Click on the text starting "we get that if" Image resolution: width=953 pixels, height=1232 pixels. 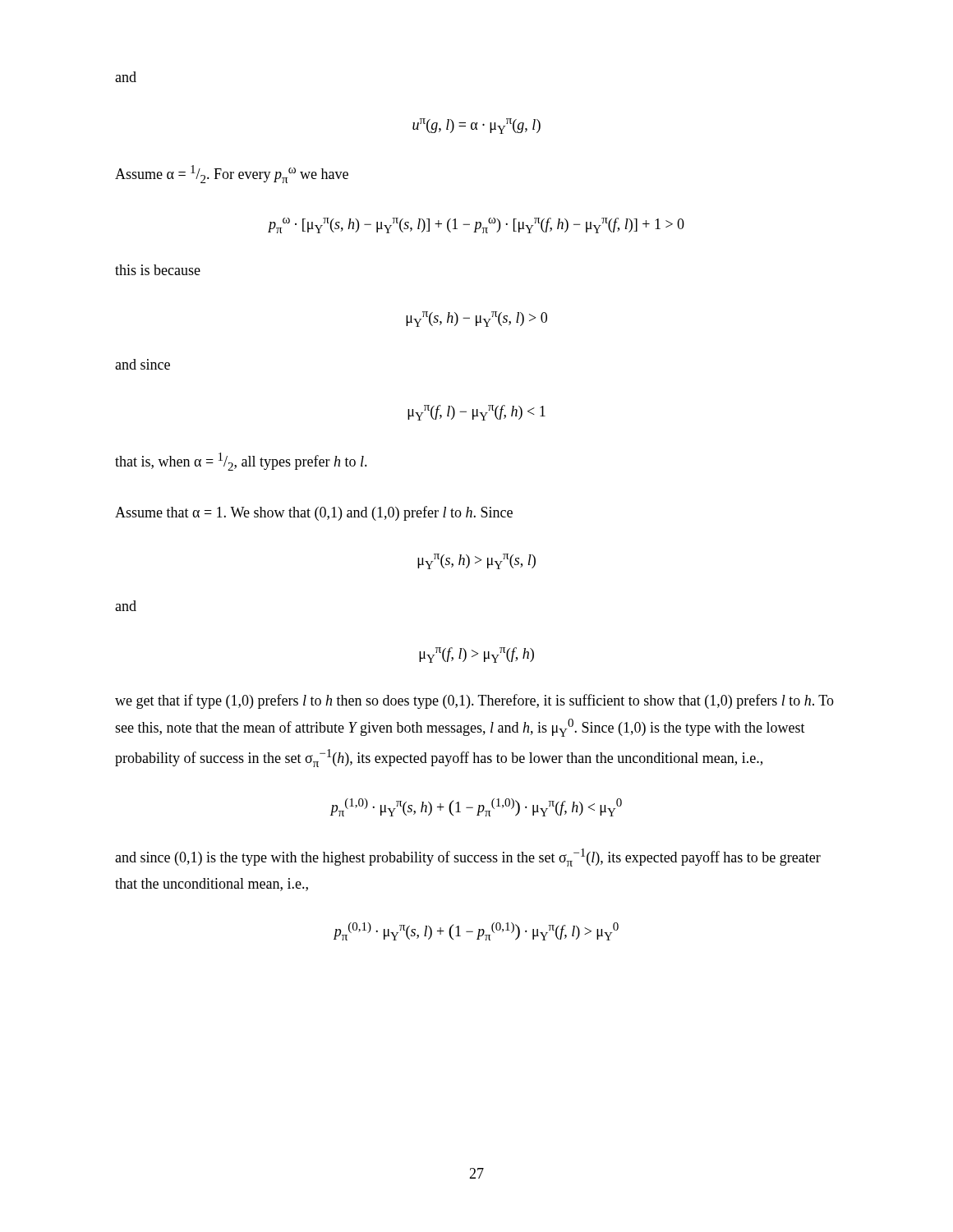(x=474, y=731)
